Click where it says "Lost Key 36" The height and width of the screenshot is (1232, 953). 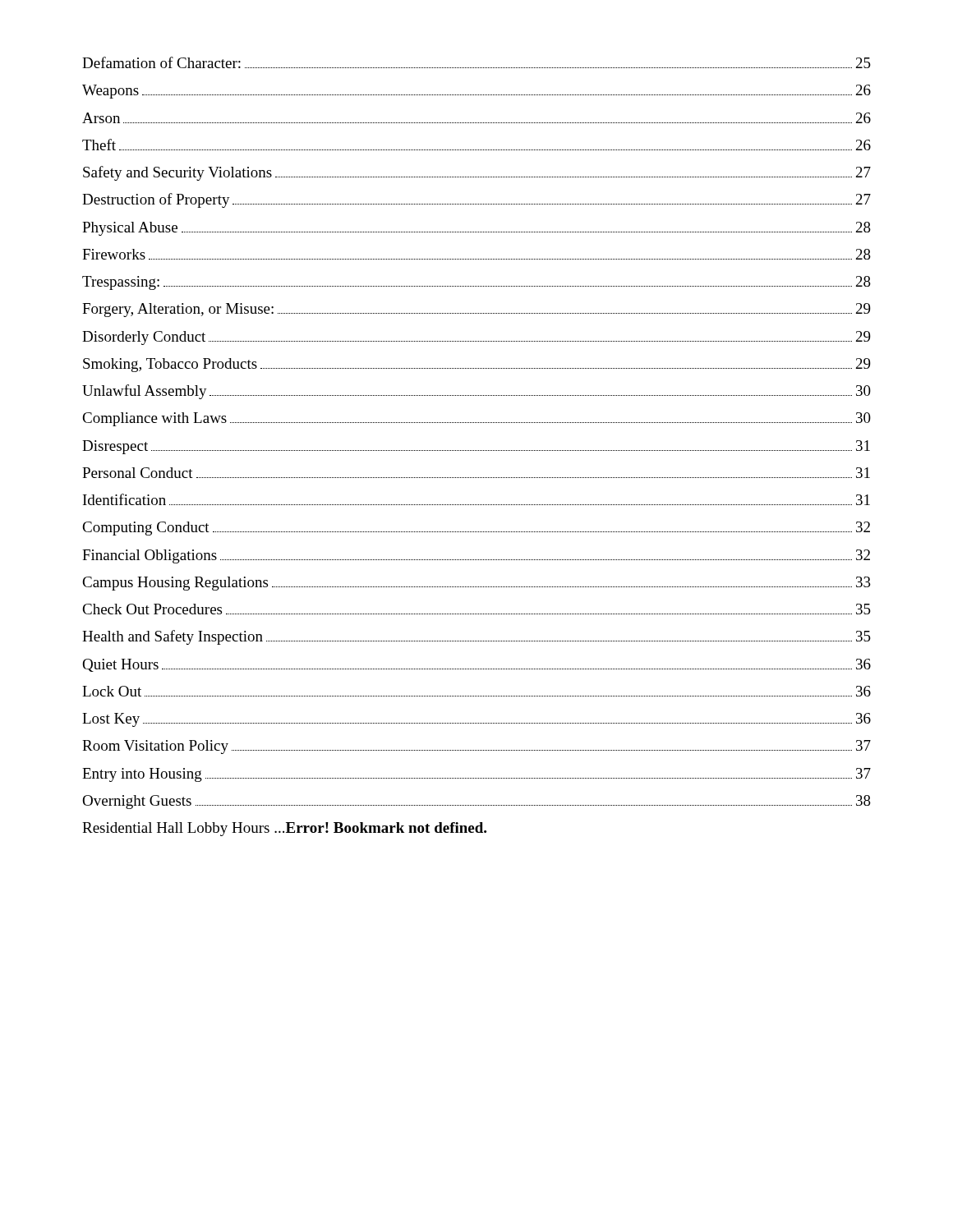click(476, 718)
